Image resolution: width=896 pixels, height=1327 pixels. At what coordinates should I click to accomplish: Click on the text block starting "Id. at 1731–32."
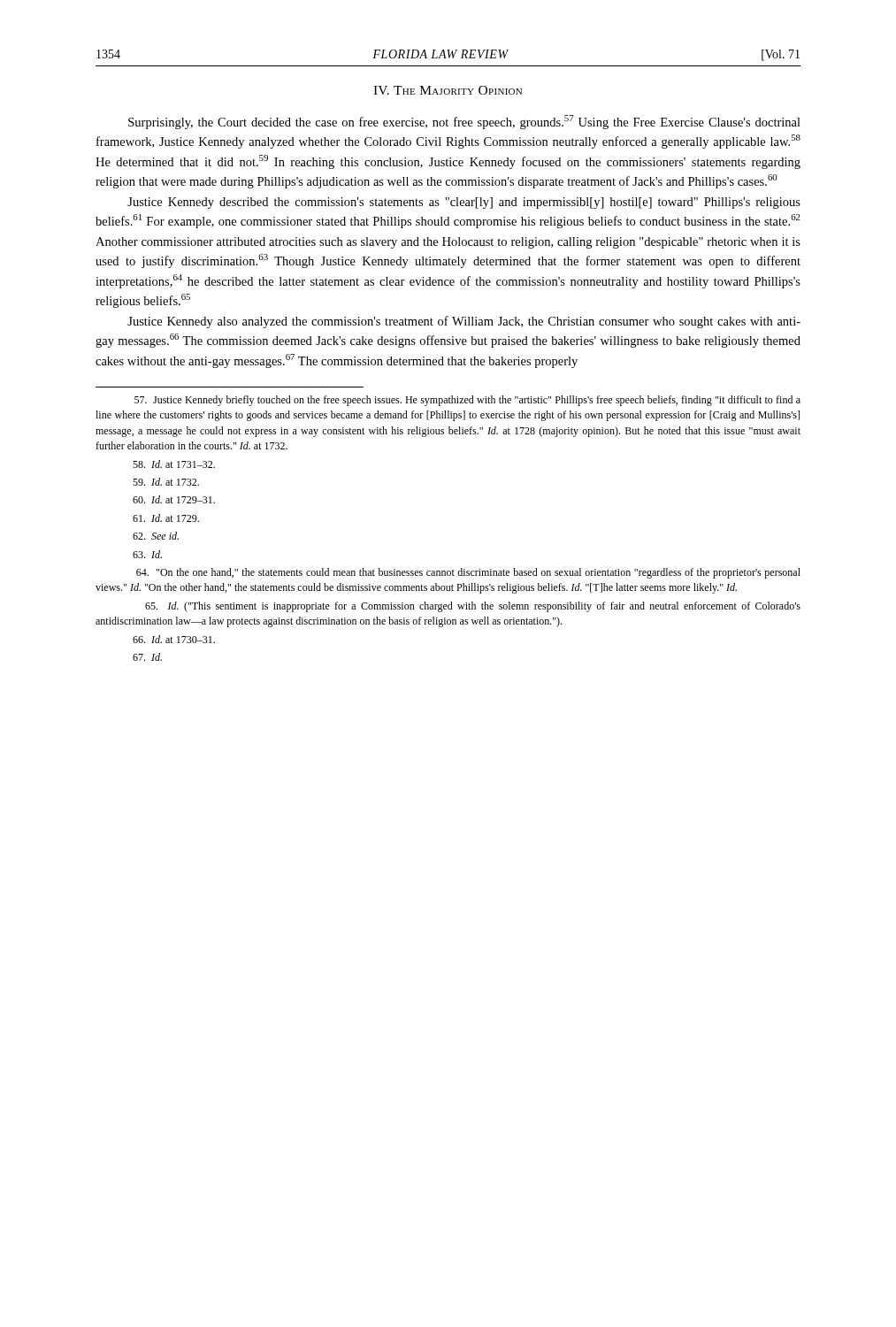point(174,464)
